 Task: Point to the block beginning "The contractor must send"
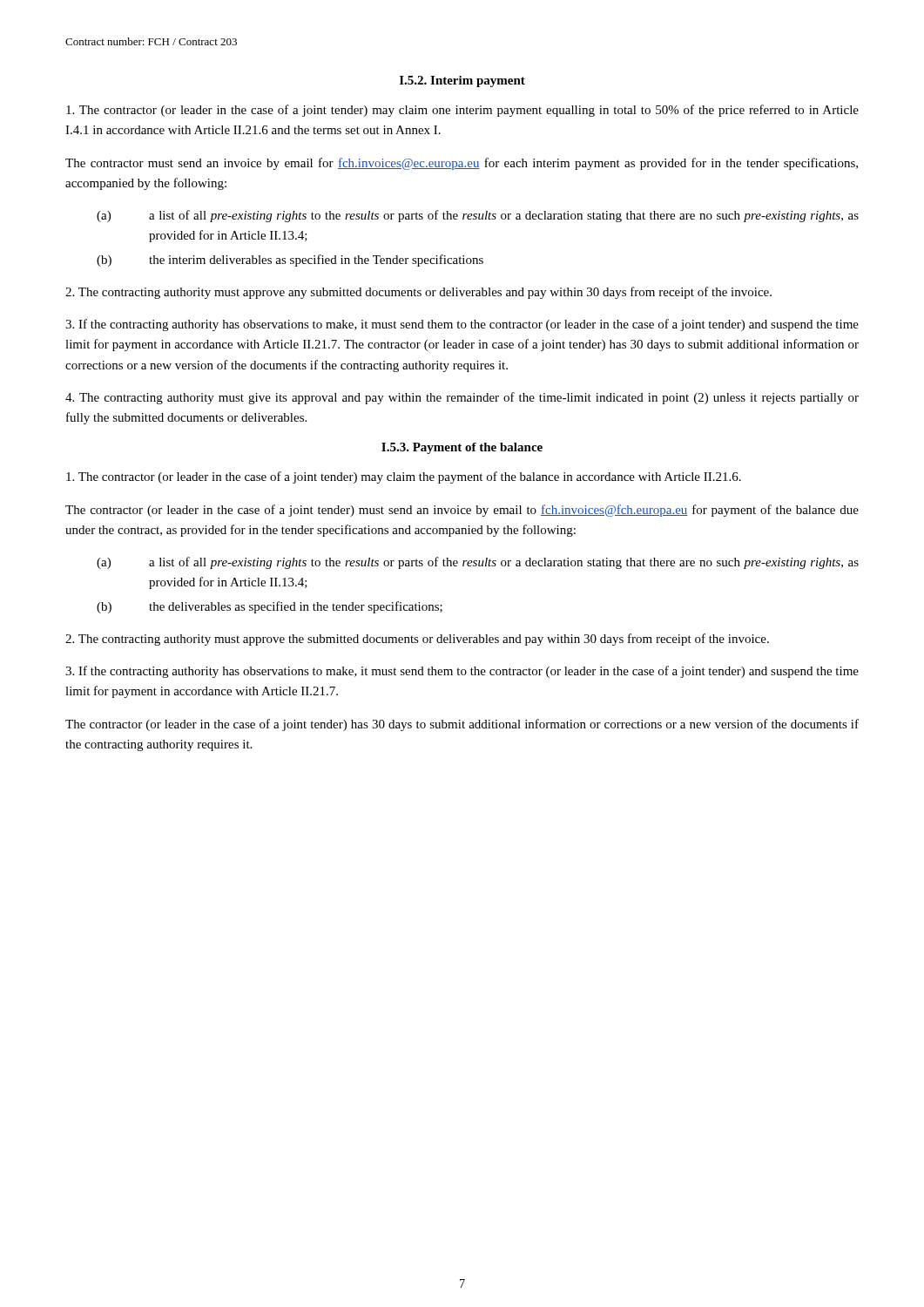click(462, 173)
